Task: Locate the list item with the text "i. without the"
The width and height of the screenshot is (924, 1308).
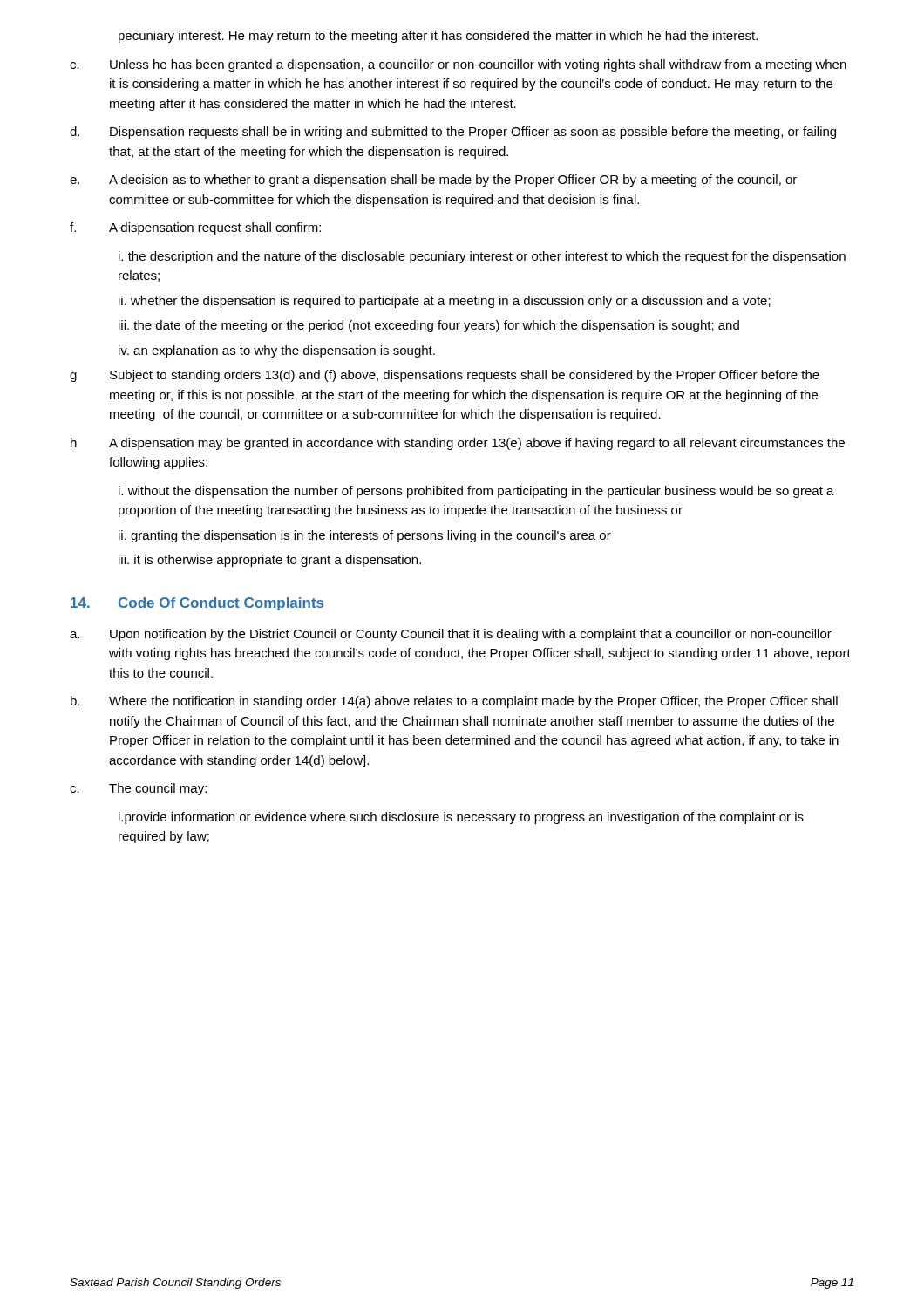Action: pos(476,500)
